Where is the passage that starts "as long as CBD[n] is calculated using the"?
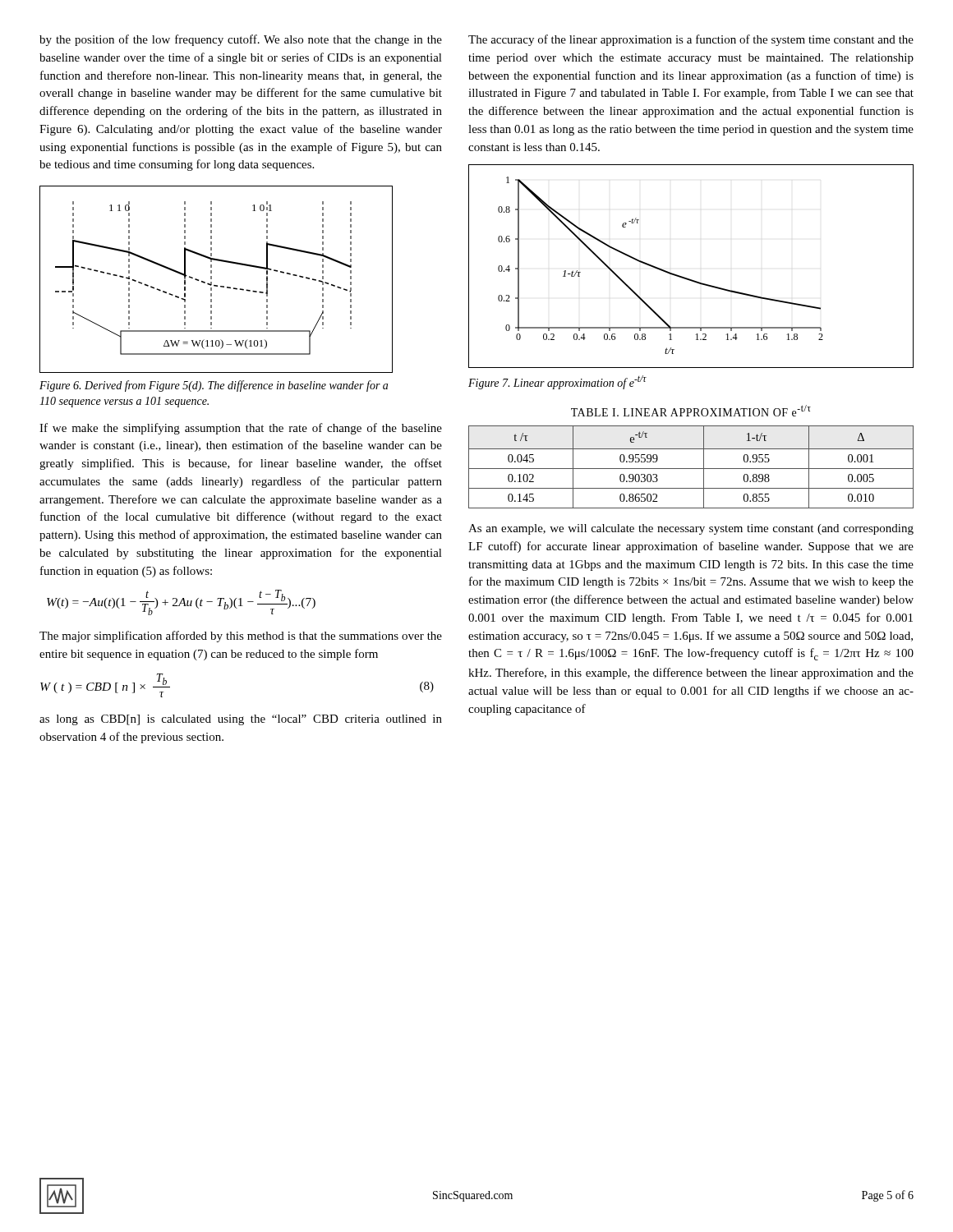This screenshot has width=953, height=1232. coord(241,729)
